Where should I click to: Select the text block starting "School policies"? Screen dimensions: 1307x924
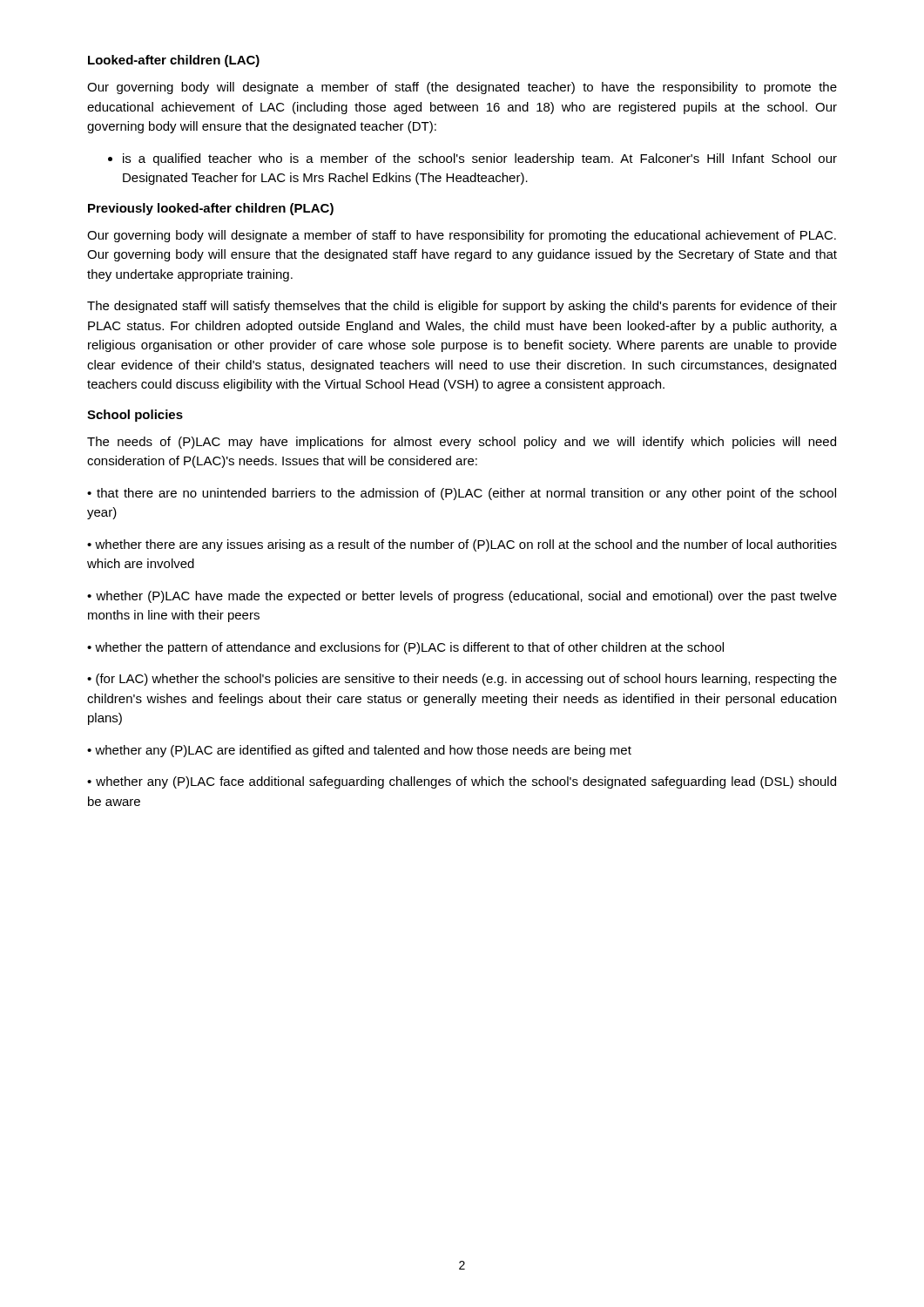pyautogui.click(x=135, y=414)
